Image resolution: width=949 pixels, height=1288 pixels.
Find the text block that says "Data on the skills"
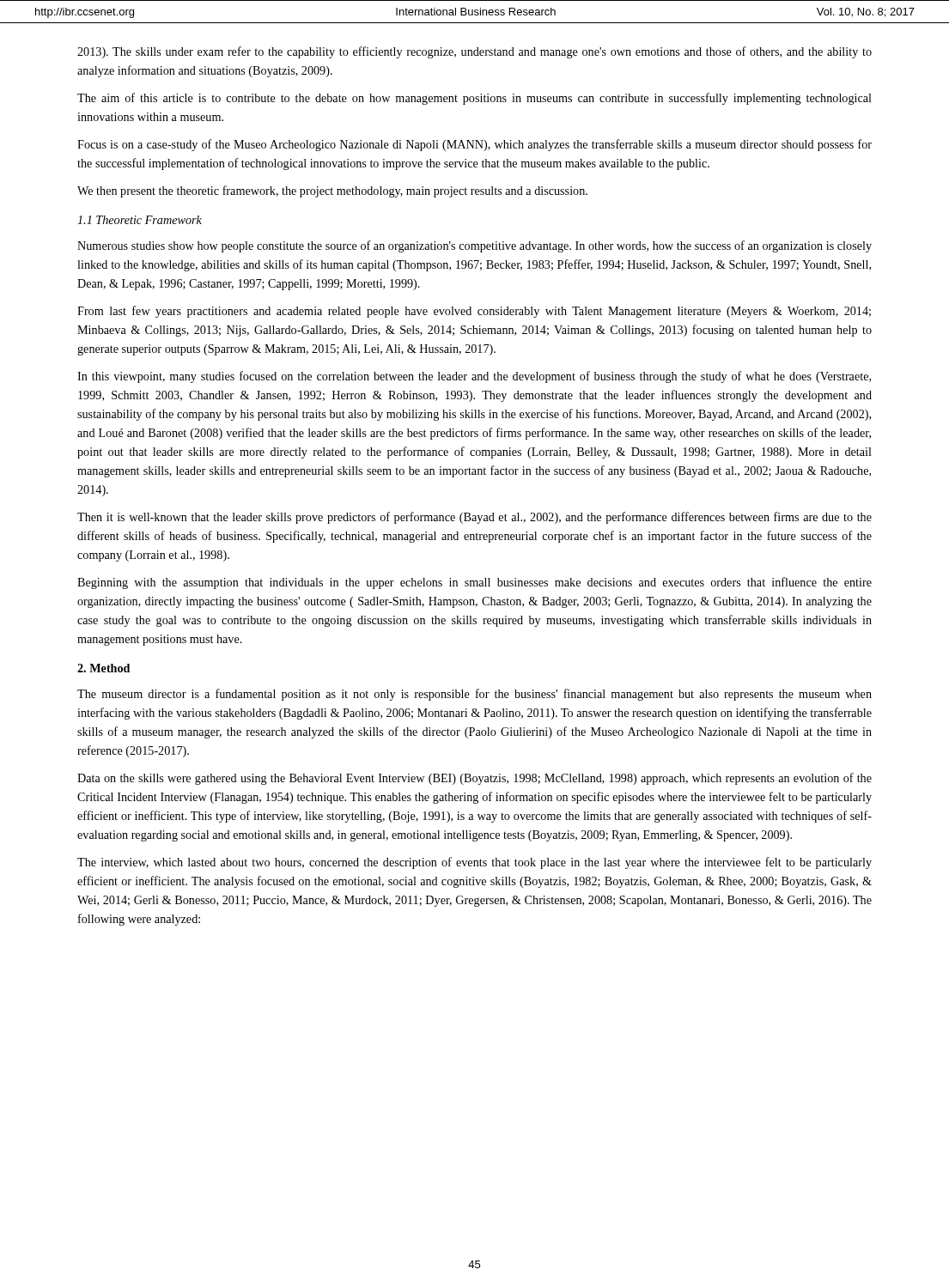(474, 806)
